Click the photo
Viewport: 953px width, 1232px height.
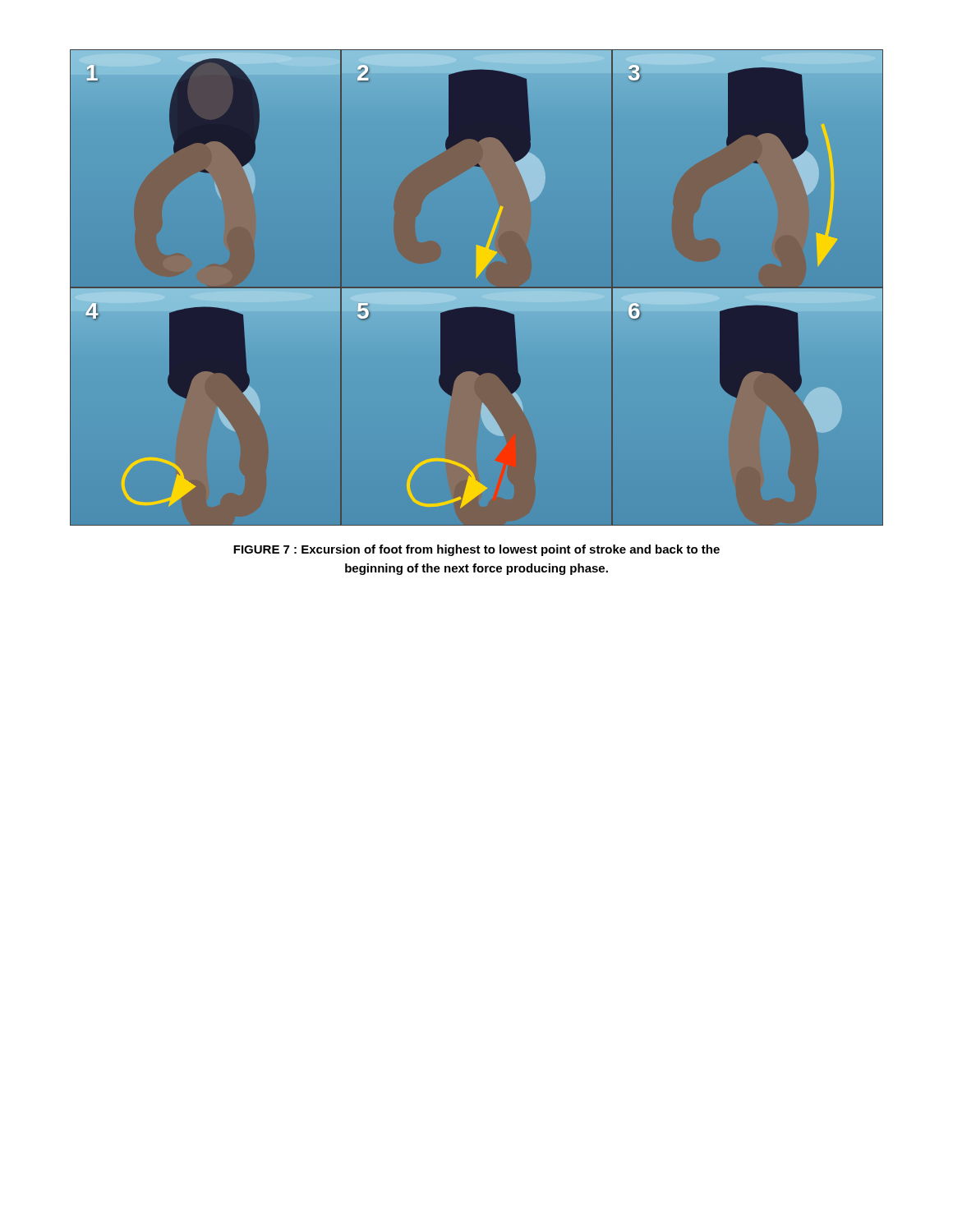(476, 287)
